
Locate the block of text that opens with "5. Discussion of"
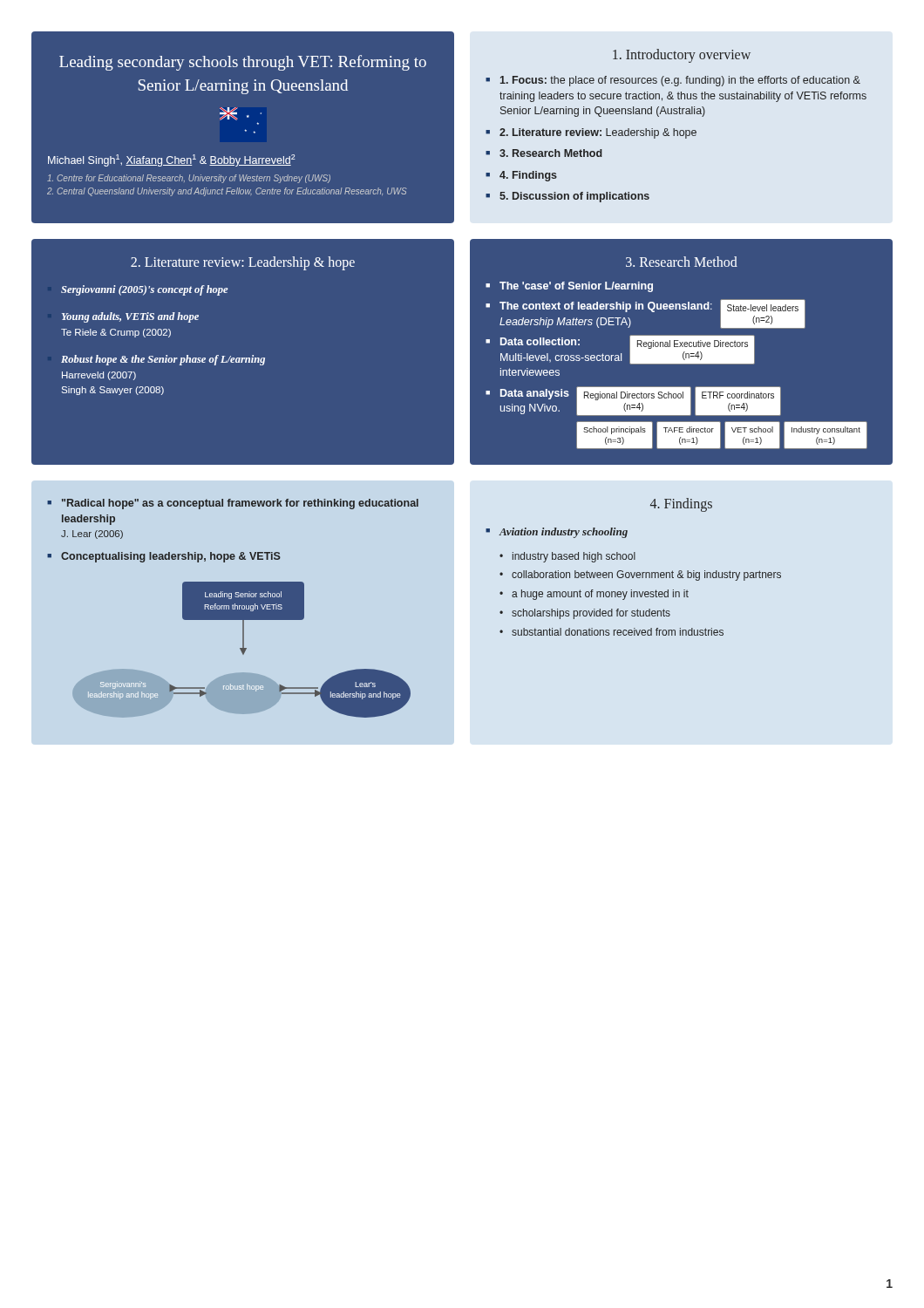(x=575, y=196)
